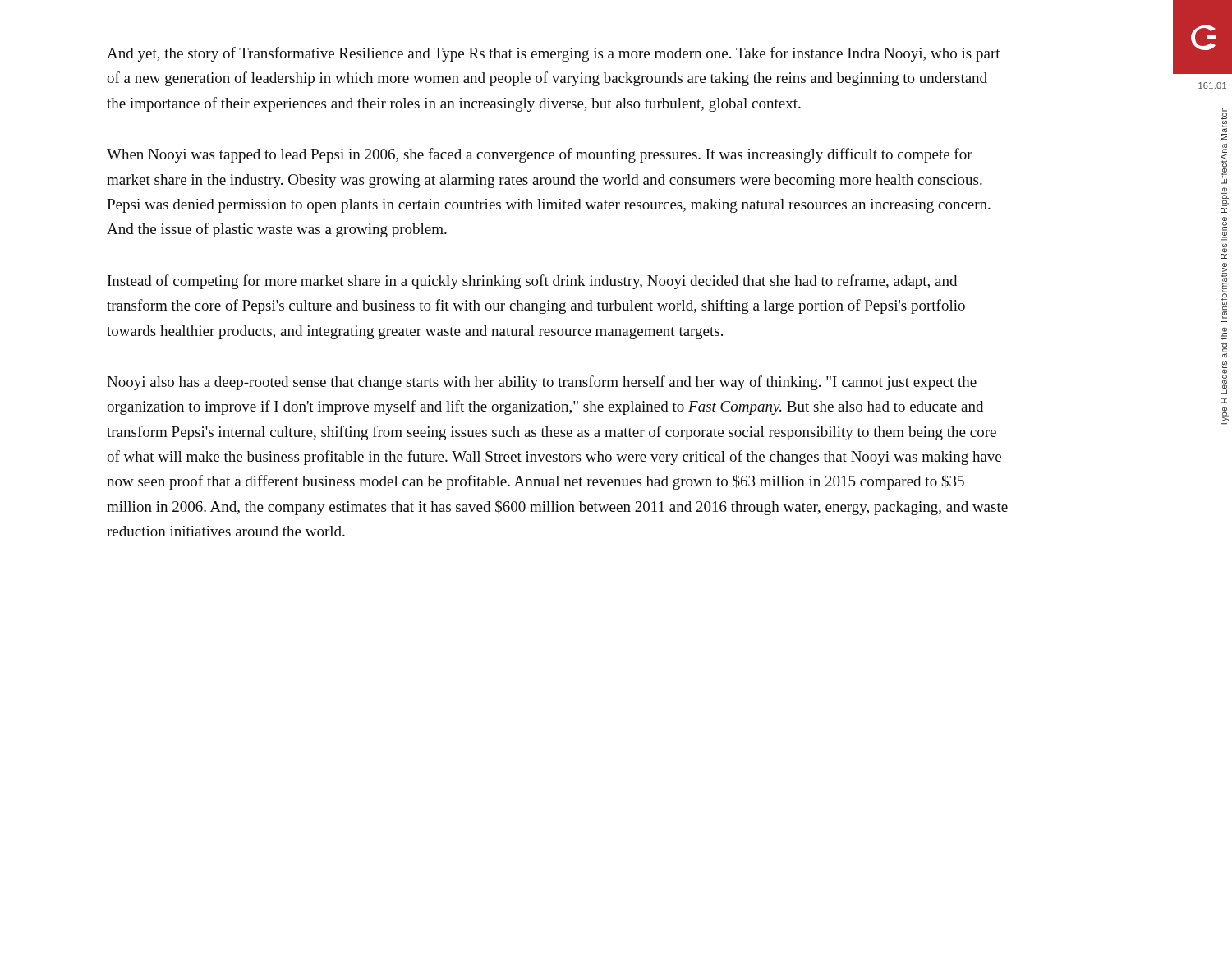This screenshot has width=1232, height=953.
Task: Click the logo
Action: coord(1202,37)
